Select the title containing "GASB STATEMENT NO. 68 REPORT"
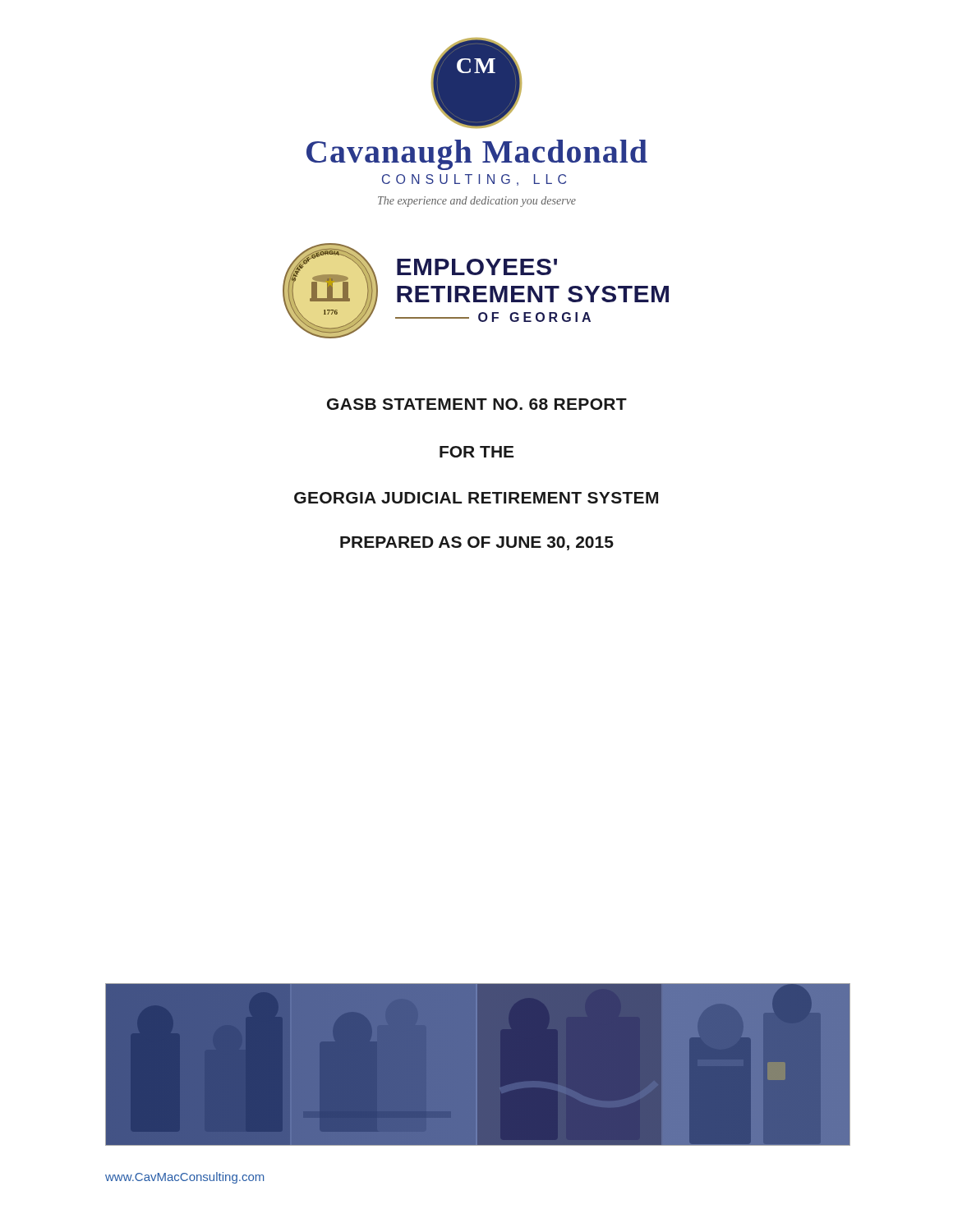Screen dimensions: 1232x953 476,404
